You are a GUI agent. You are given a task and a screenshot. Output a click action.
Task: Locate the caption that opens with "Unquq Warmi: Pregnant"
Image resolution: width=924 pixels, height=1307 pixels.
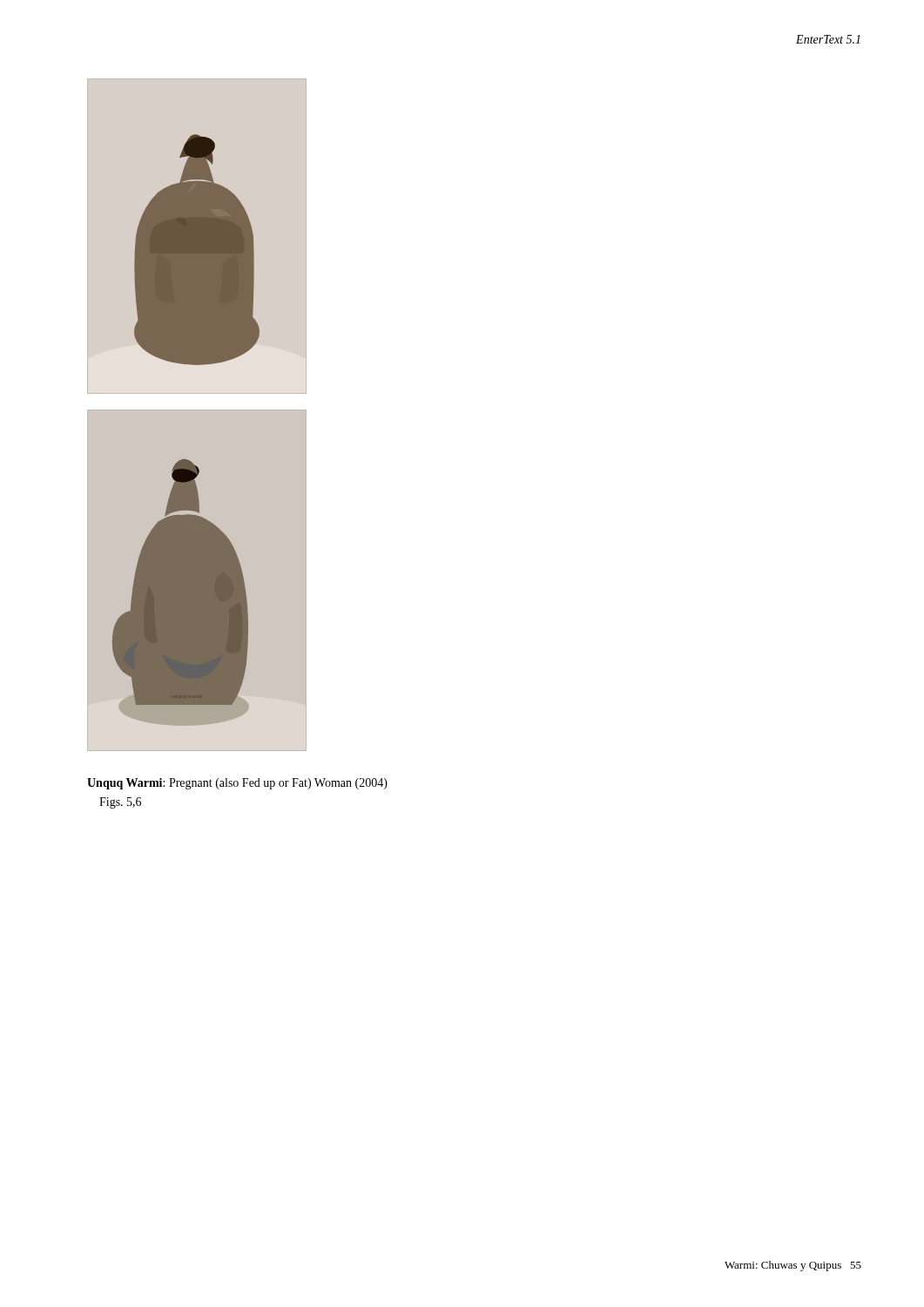tap(237, 793)
